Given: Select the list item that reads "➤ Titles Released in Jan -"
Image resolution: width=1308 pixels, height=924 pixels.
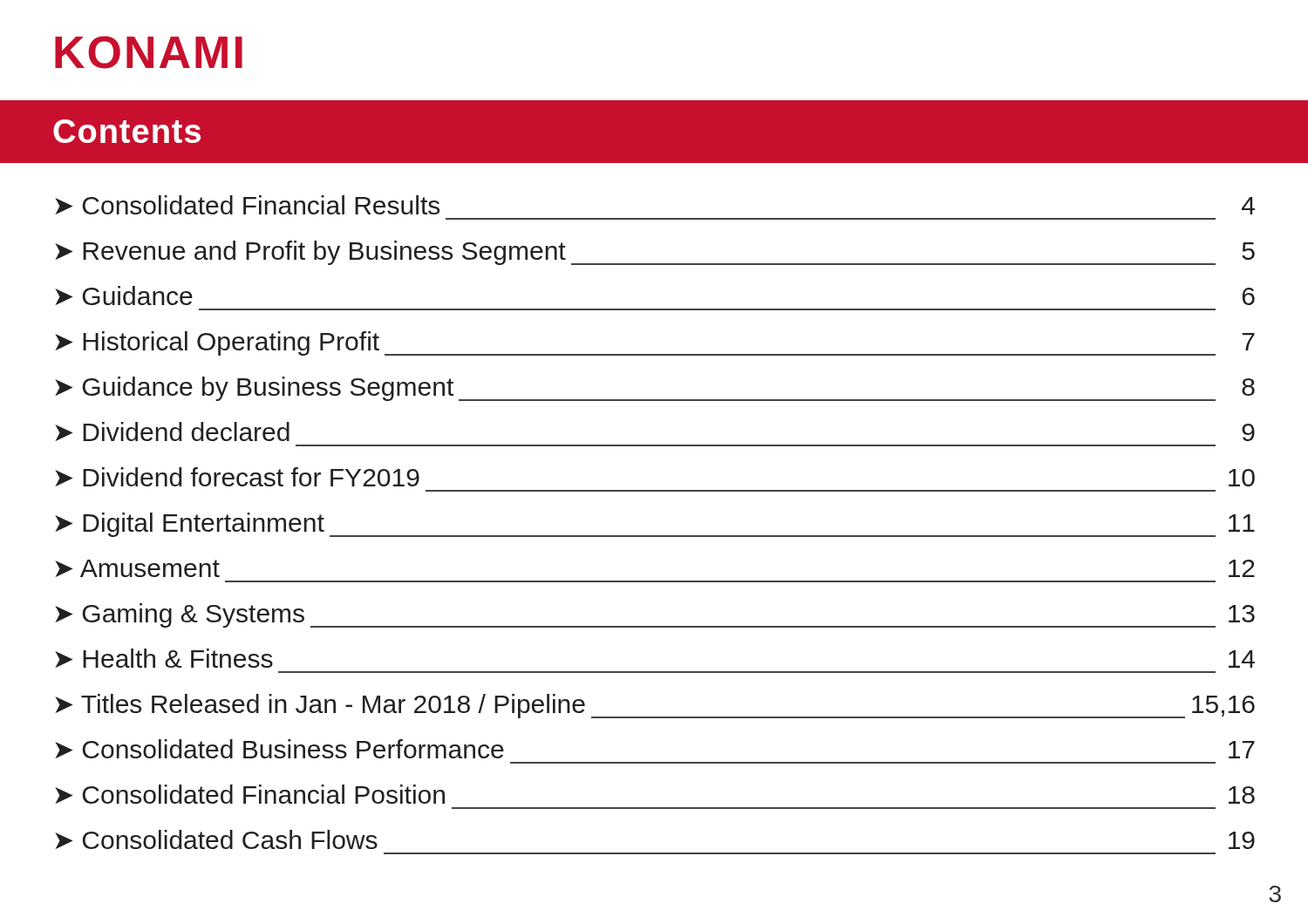Looking at the screenshot, I should (654, 704).
